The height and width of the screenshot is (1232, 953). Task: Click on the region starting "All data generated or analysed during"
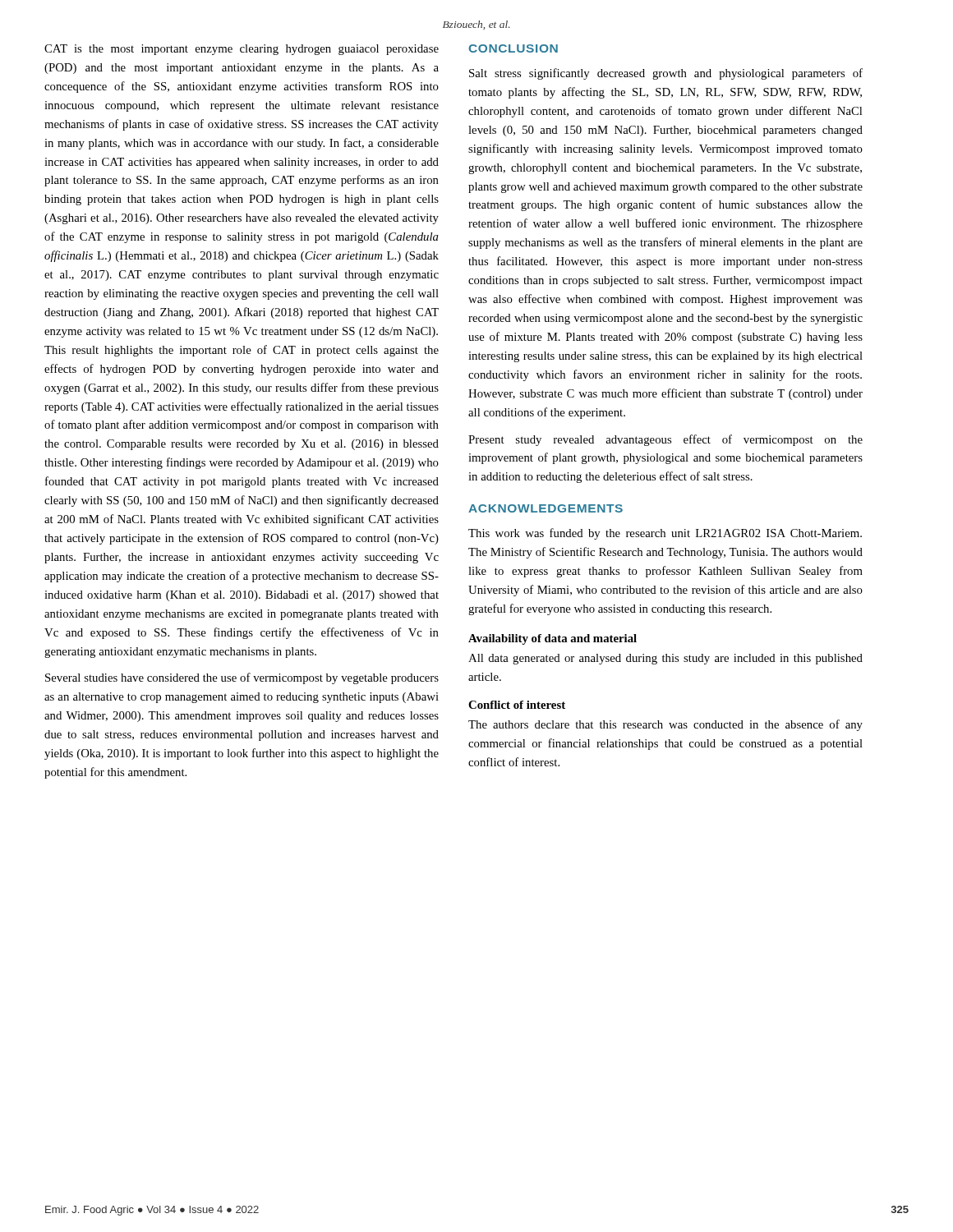point(665,668)
